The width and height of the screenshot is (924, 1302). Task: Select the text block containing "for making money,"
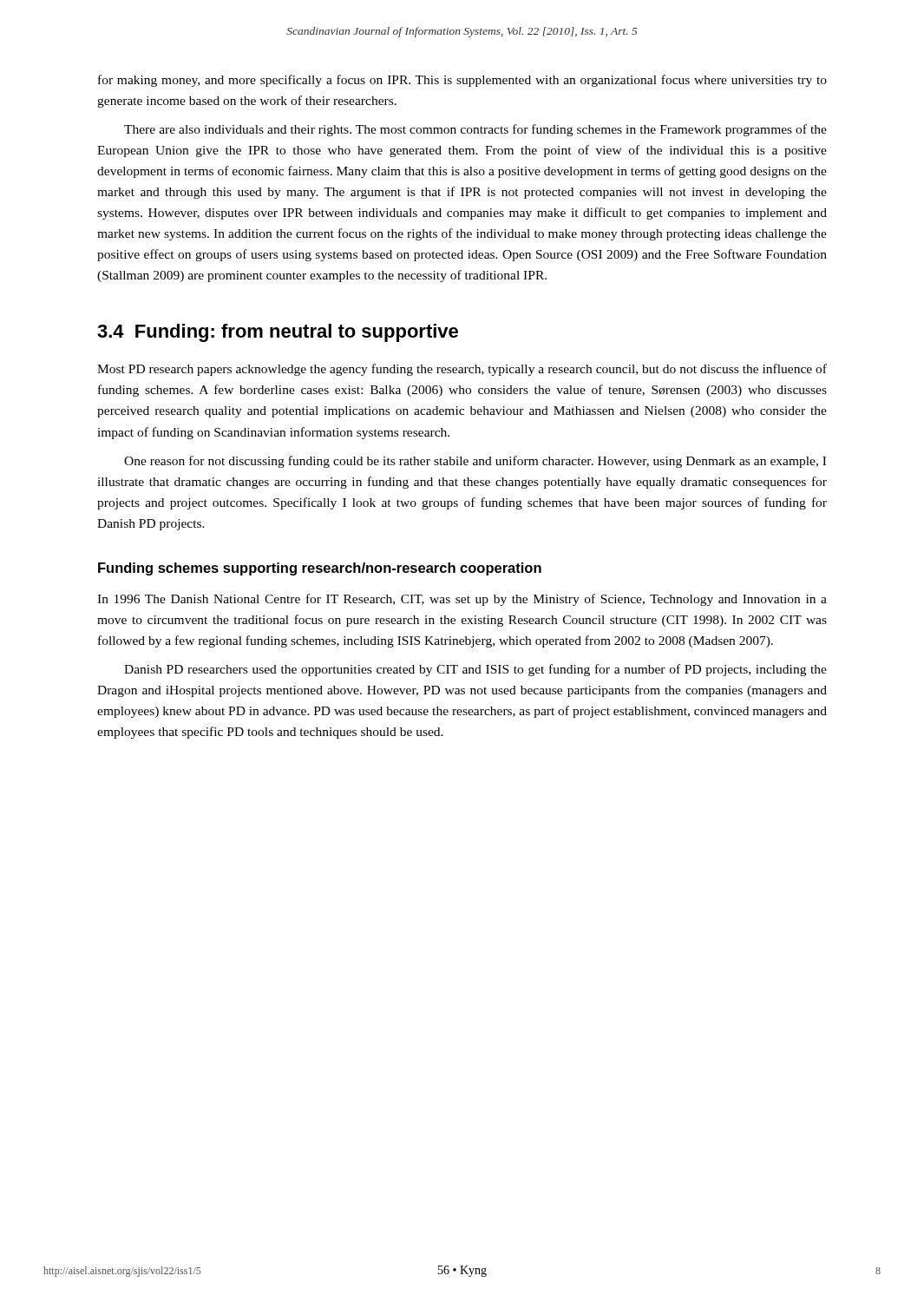click(x=462, y=178)
